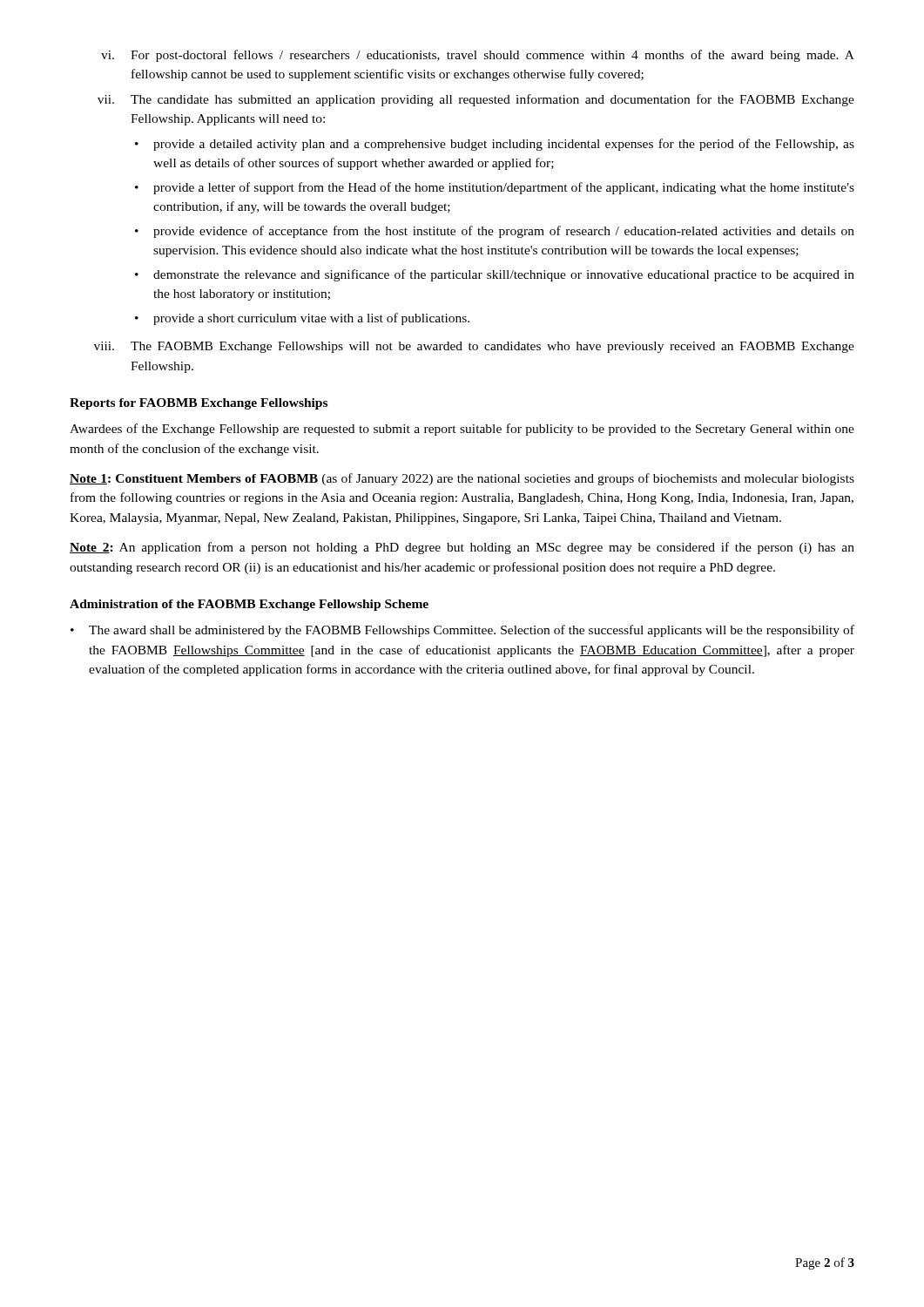Point to the passage starting "Note 2: An application from a person not"
The height and width of the screenshot is (1307, 924).
click(x=462, y=557)
